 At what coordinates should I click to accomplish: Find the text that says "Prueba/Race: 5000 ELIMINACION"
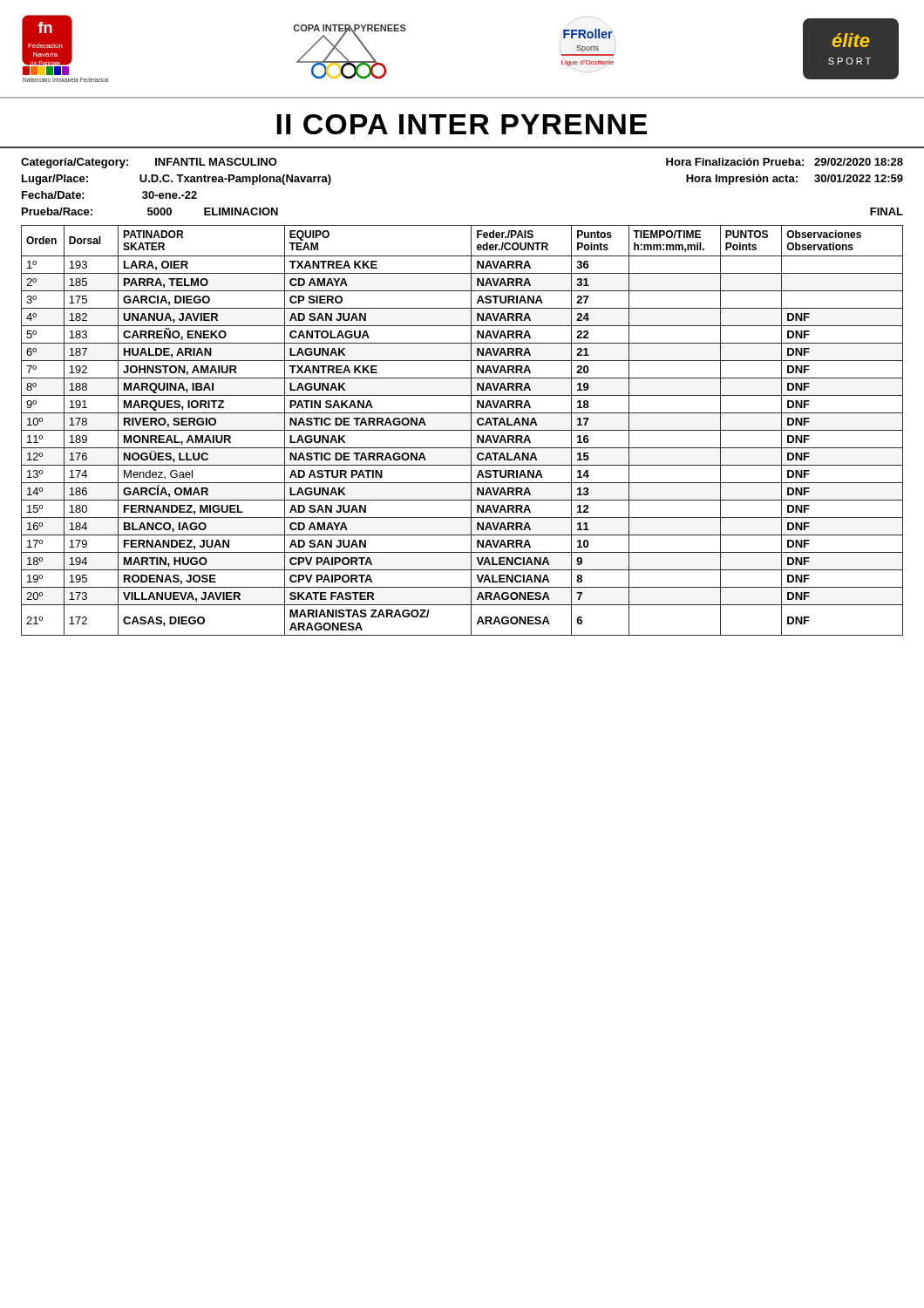pos(150,212)
